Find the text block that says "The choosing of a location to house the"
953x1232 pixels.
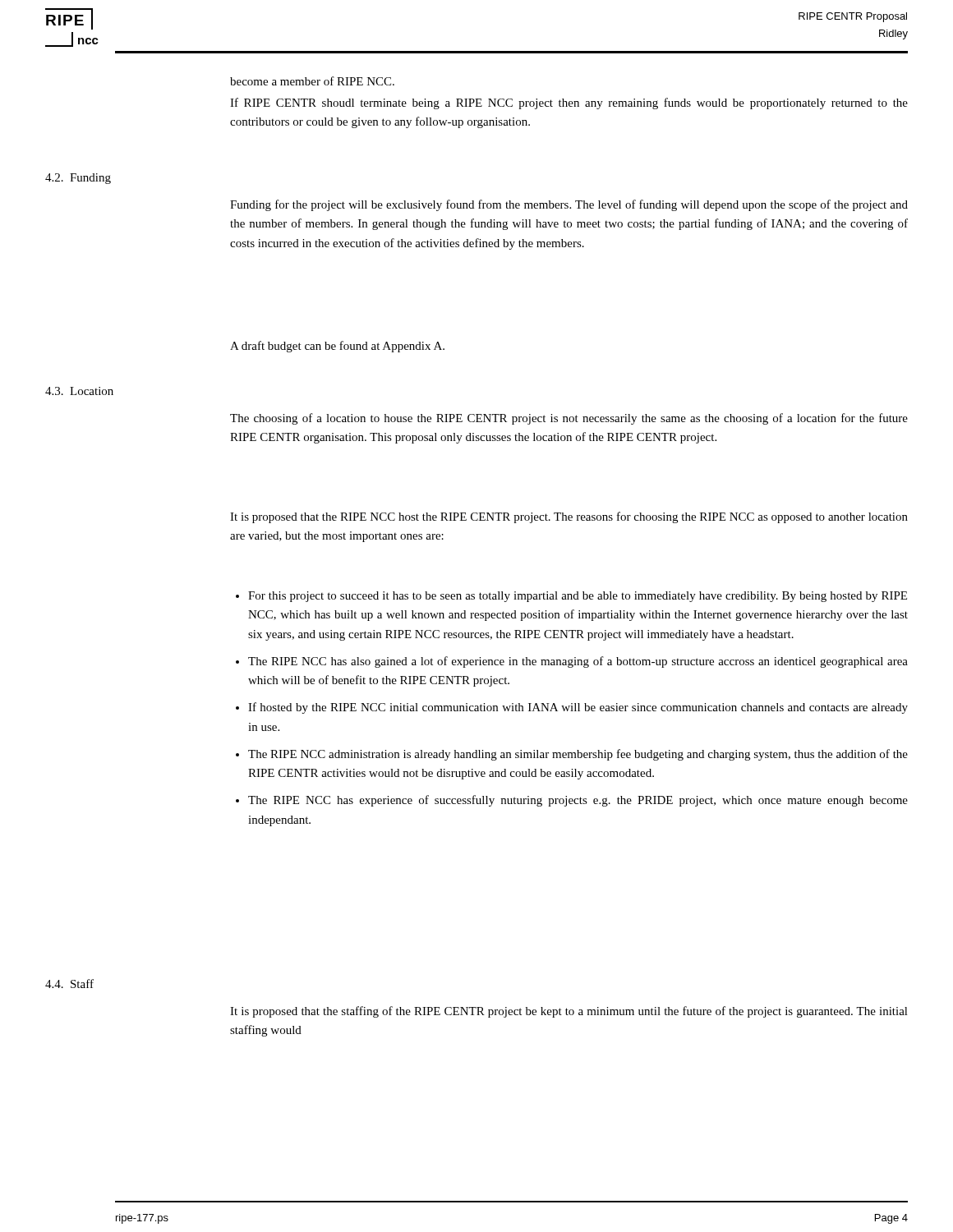point(569,428)
